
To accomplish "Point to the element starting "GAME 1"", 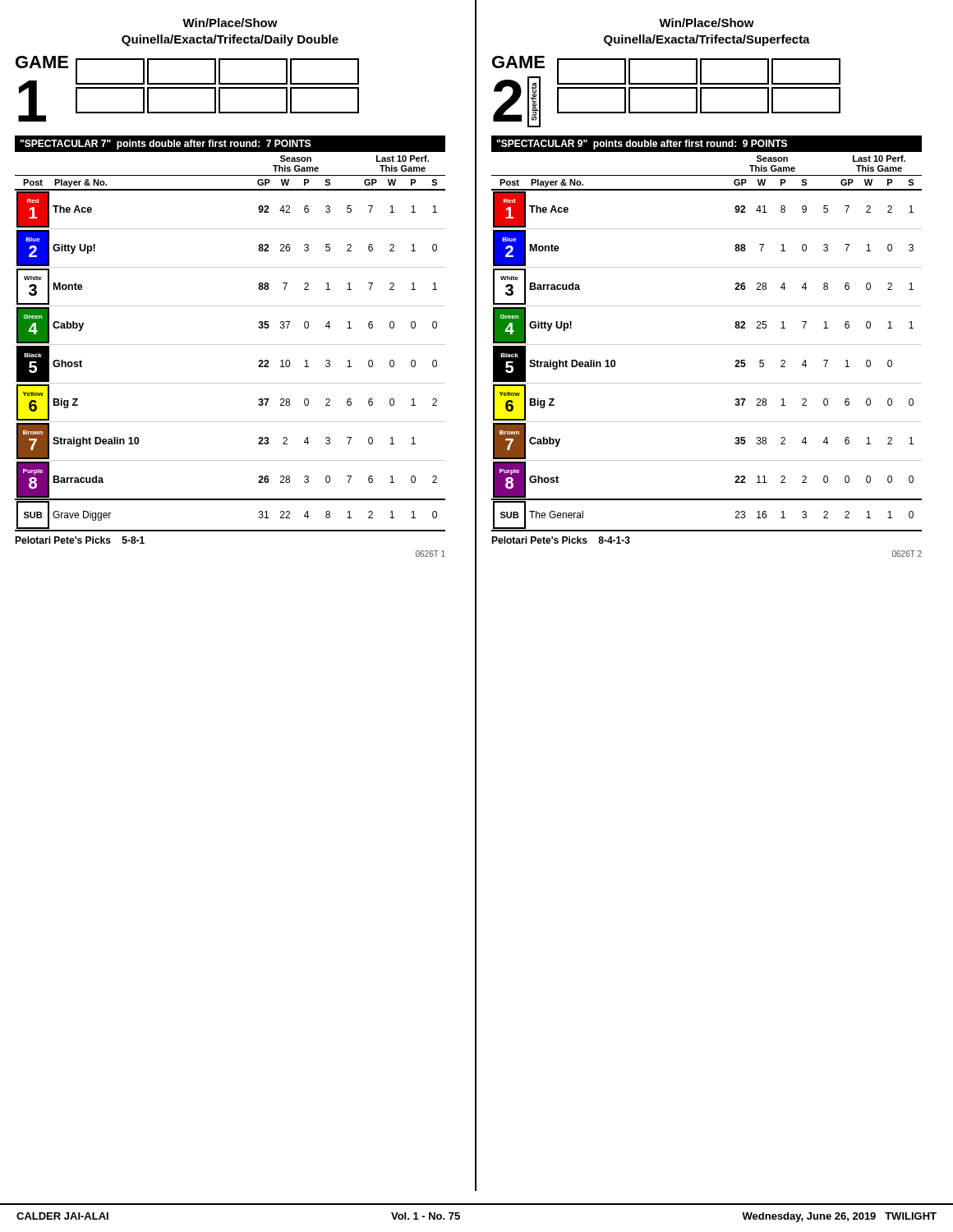I will [x=187, y=92].
